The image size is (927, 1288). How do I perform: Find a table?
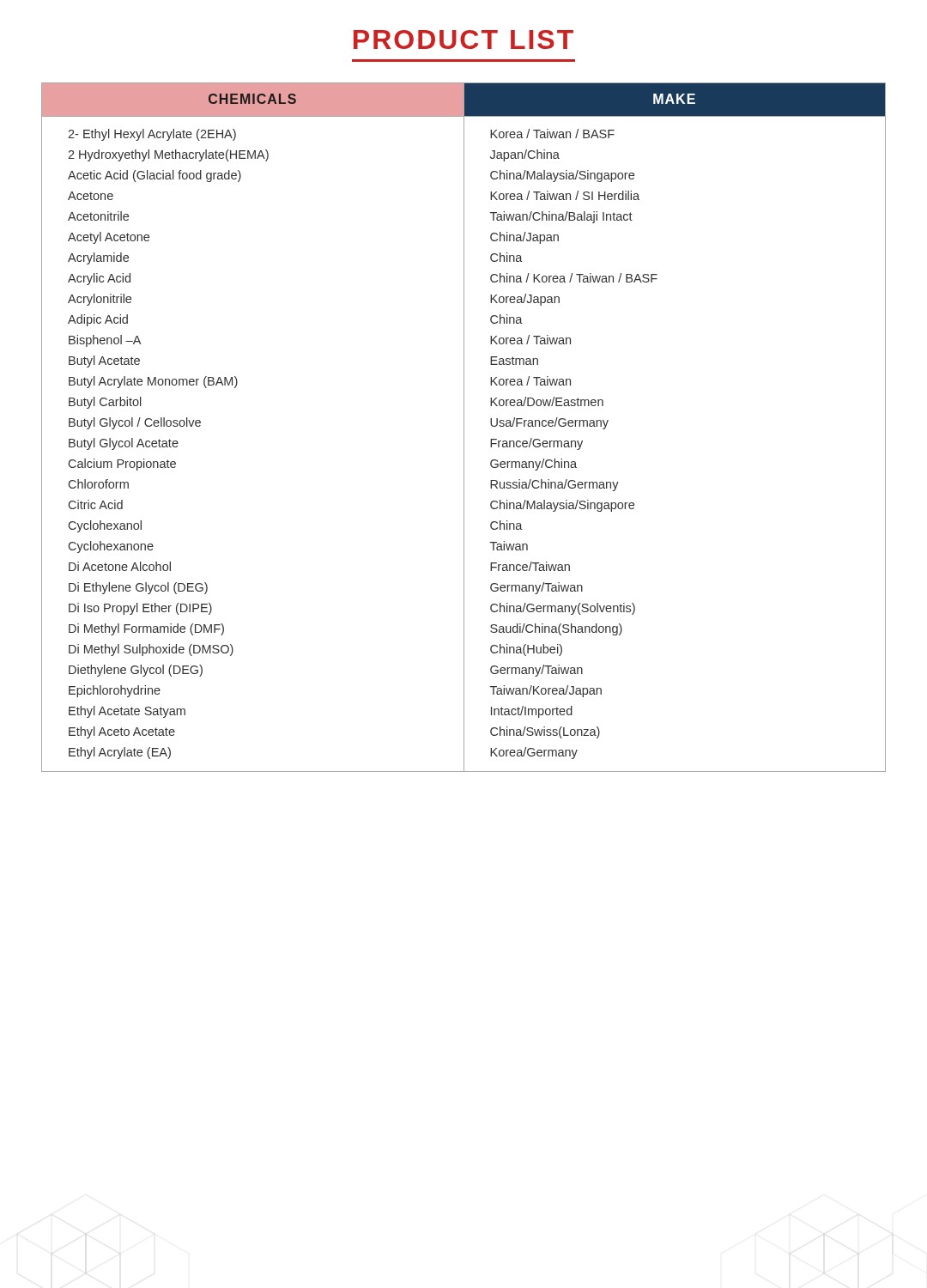[x=464, y=427]
